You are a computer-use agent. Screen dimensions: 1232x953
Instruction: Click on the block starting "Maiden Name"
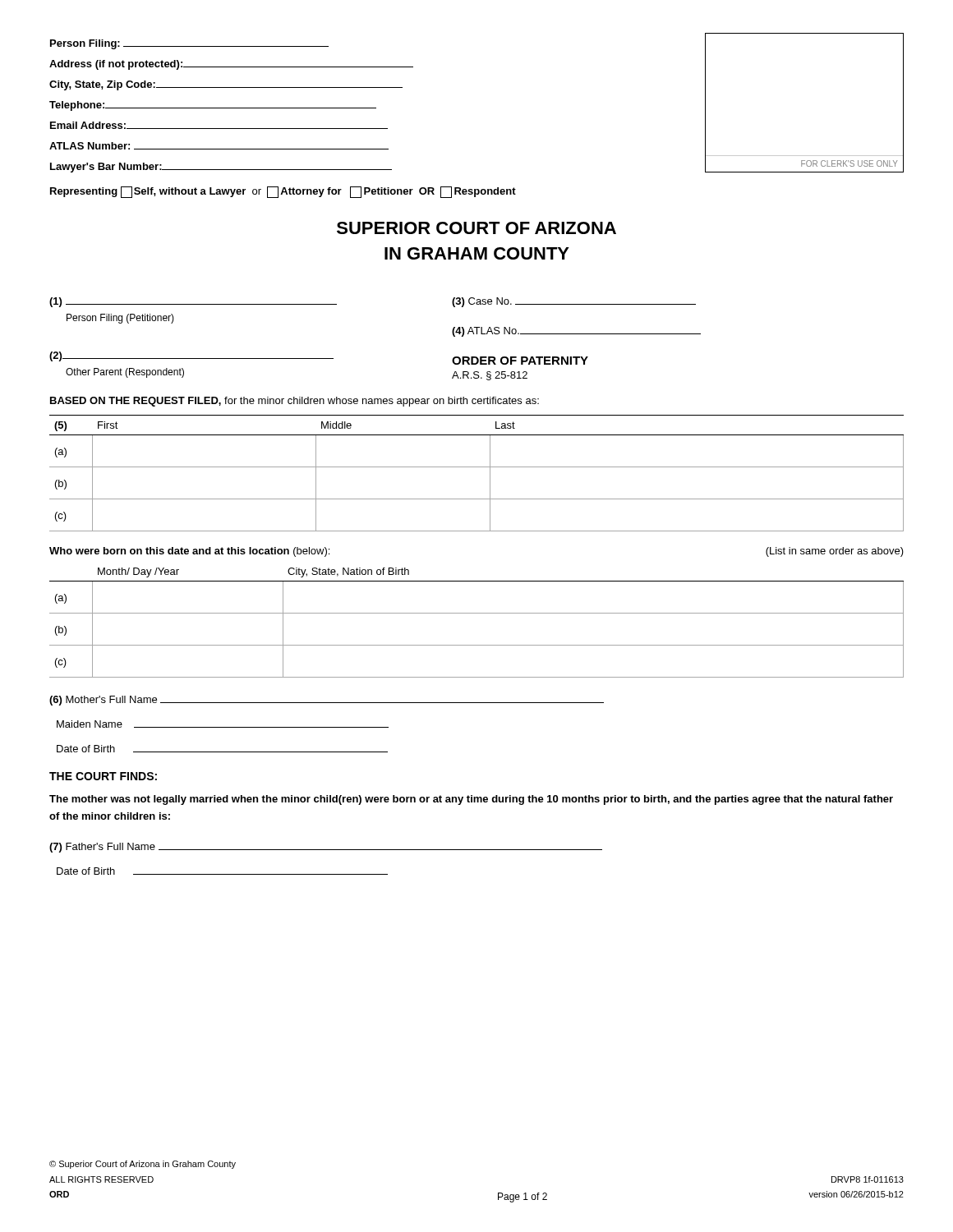[222, 722]
